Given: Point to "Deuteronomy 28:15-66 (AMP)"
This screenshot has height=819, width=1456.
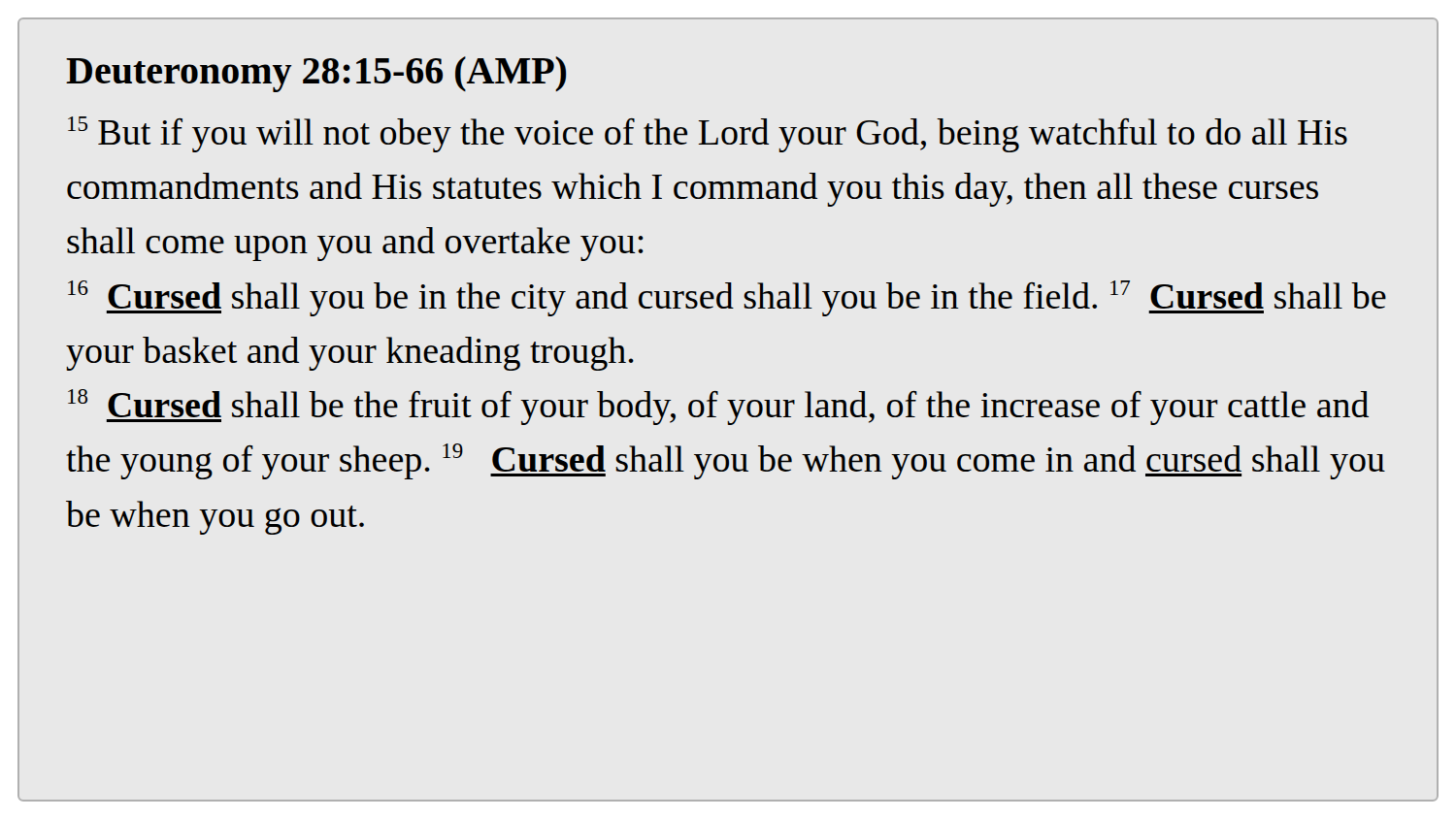Looking at the screenshot, I should (317, 70).
